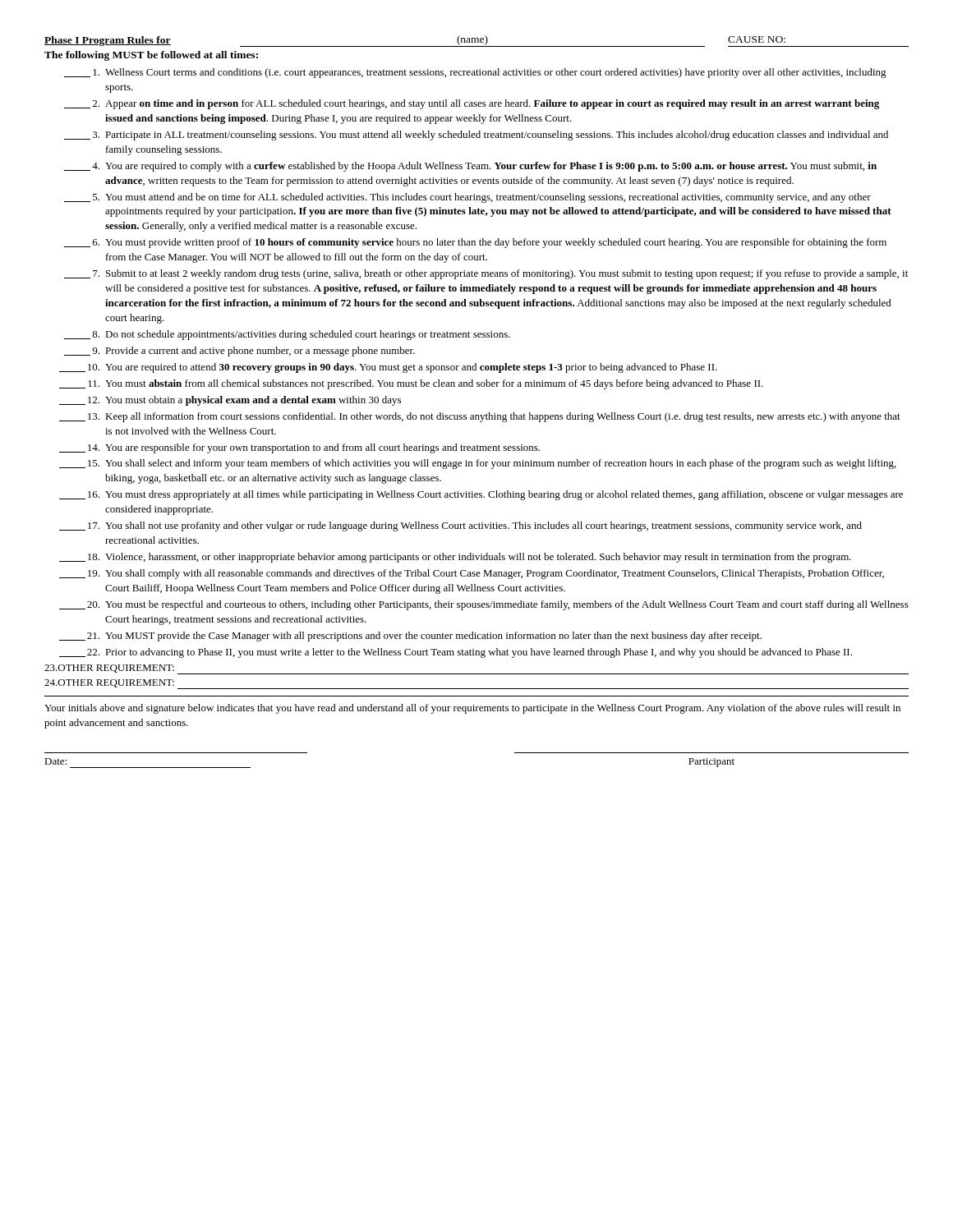
Task: Find the block on this page that starts "22. Prior to advancing"
Action: (476, 652)
